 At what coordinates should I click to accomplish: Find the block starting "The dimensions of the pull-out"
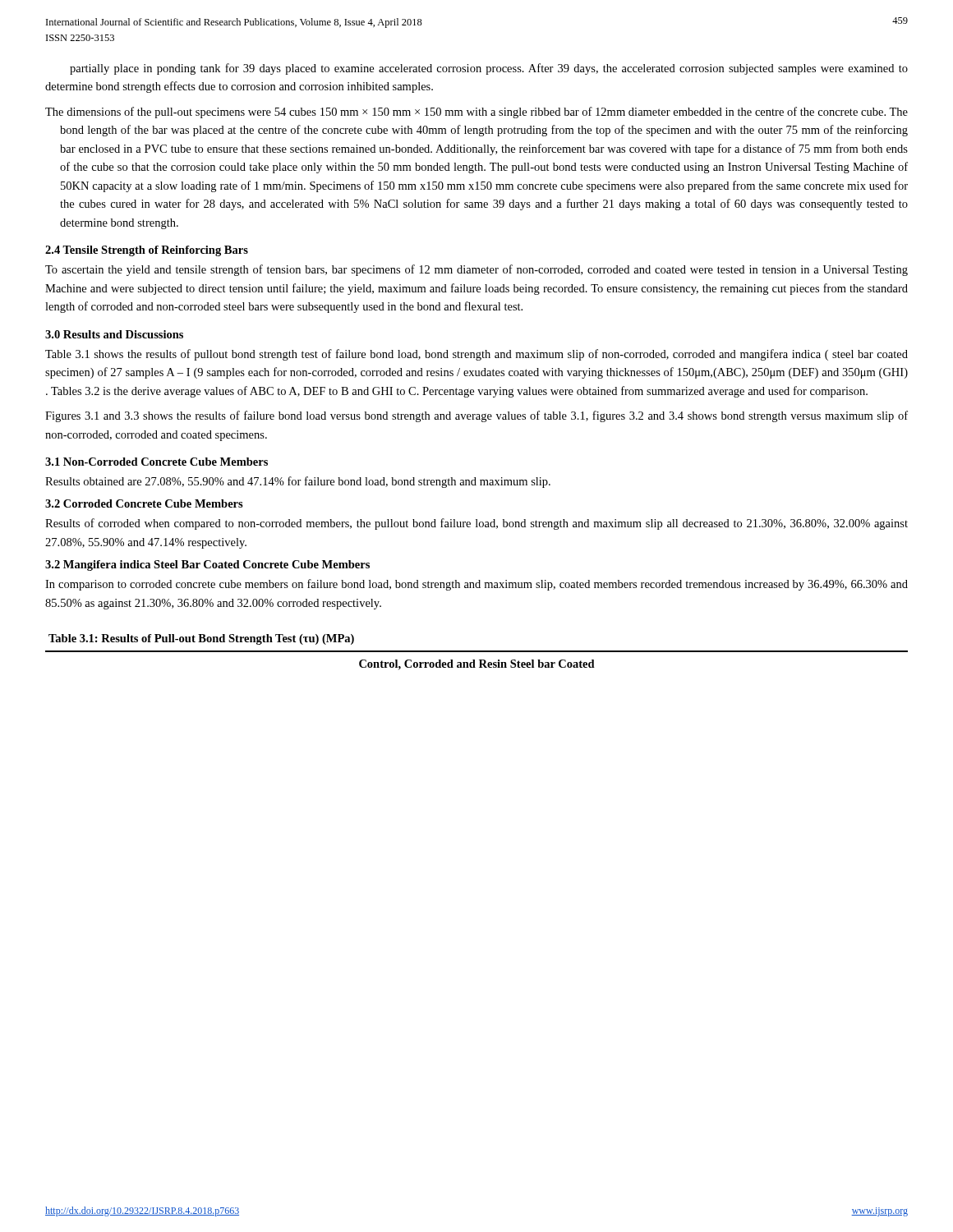(476, 167)
